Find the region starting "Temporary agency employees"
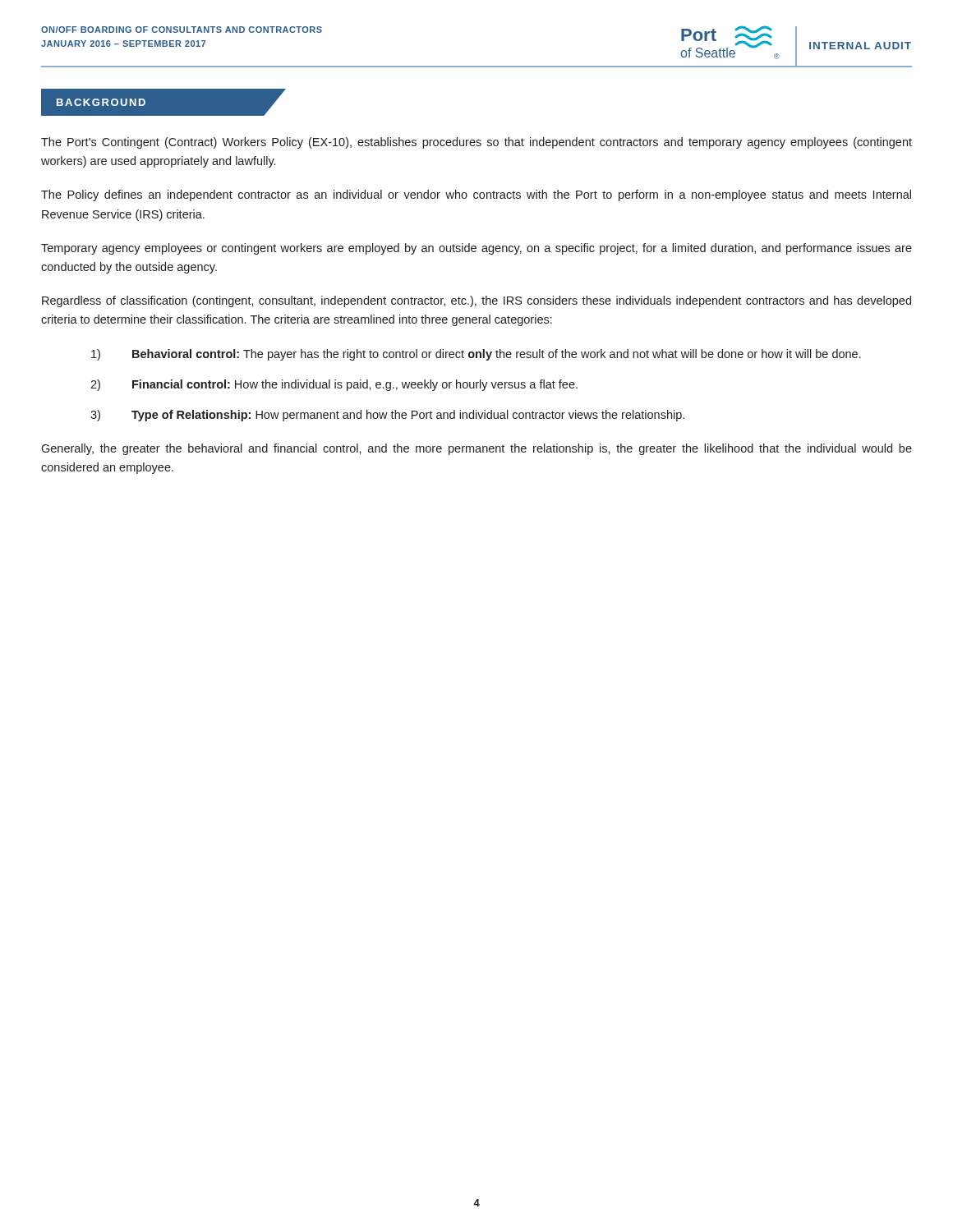The width and height of the screenshot is (953, 1232). pyautogui.click(x=476, y=257)
